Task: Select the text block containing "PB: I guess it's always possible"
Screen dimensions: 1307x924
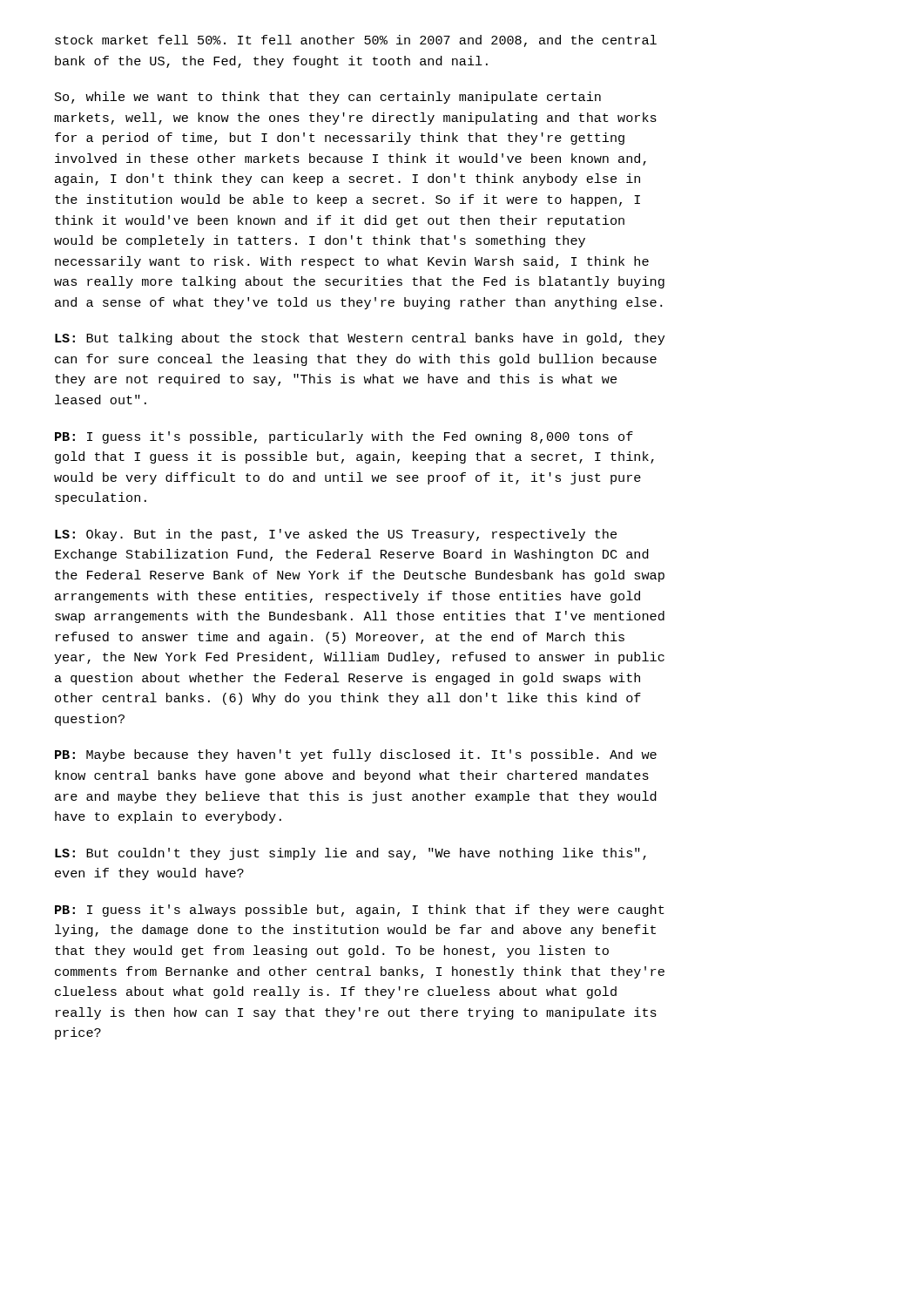Action: pyautogui.click(x=360, y=972)
